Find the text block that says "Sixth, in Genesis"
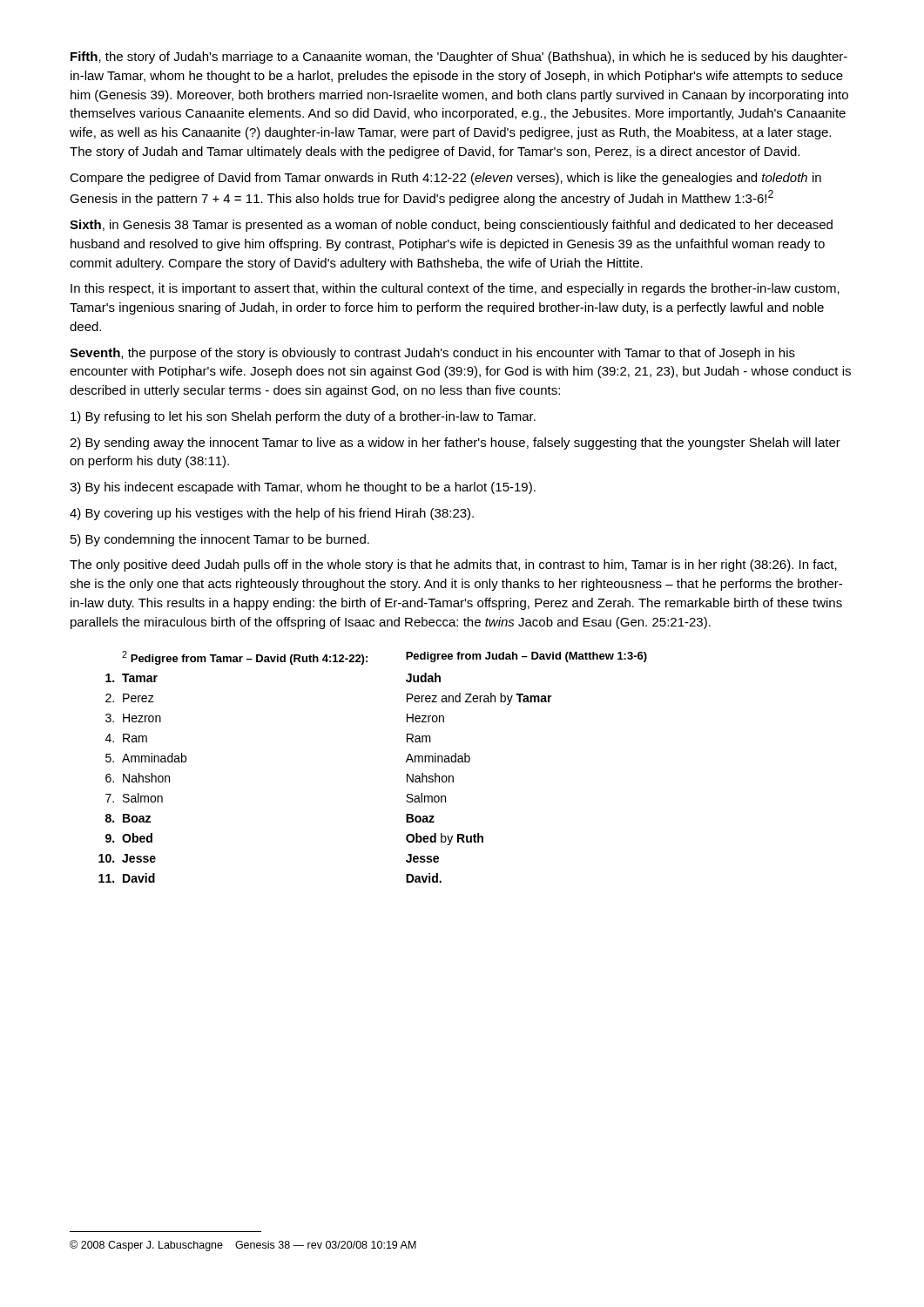 [462, 244]
